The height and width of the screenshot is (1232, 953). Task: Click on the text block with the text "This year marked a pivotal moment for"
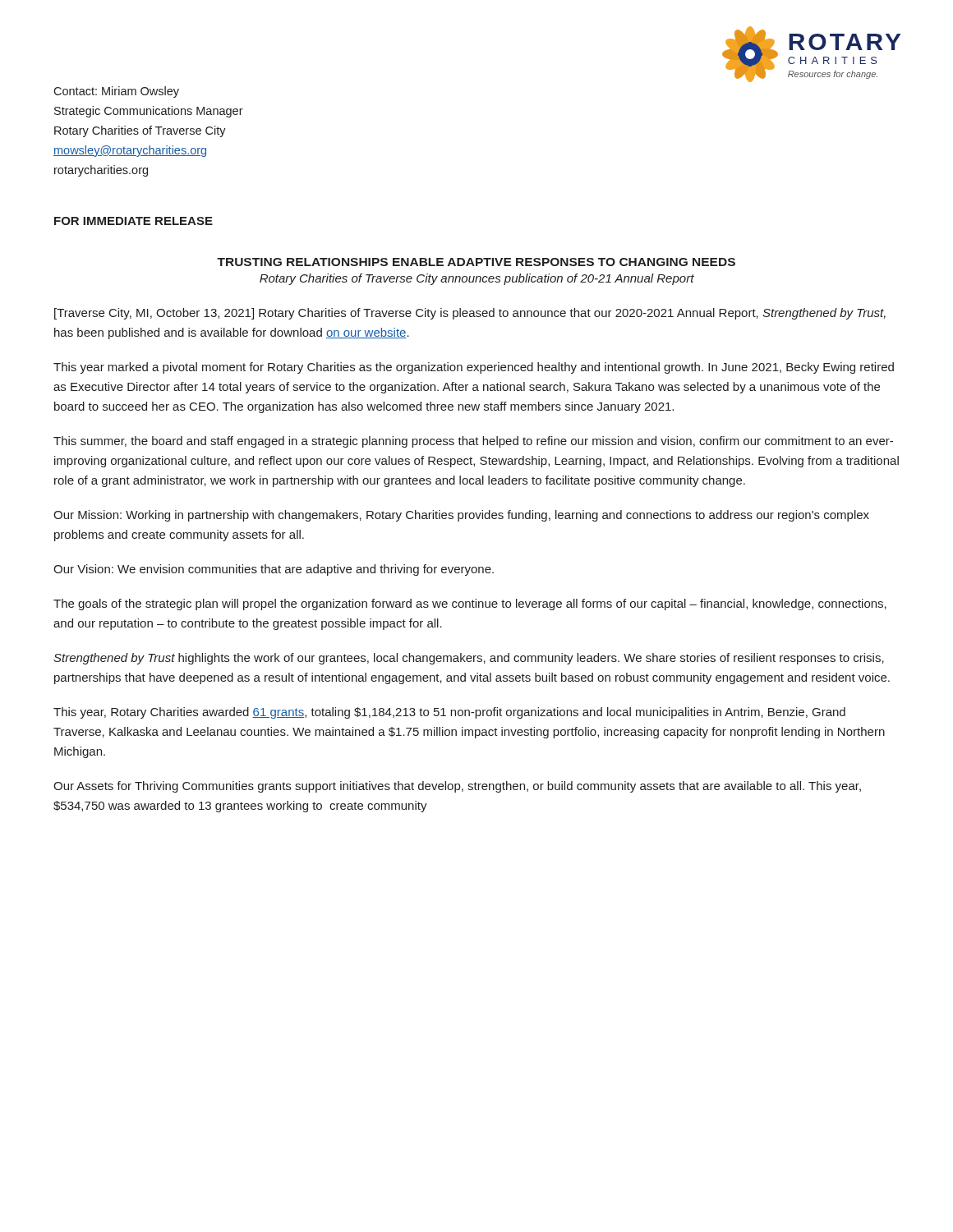click(x=474, y=386)
